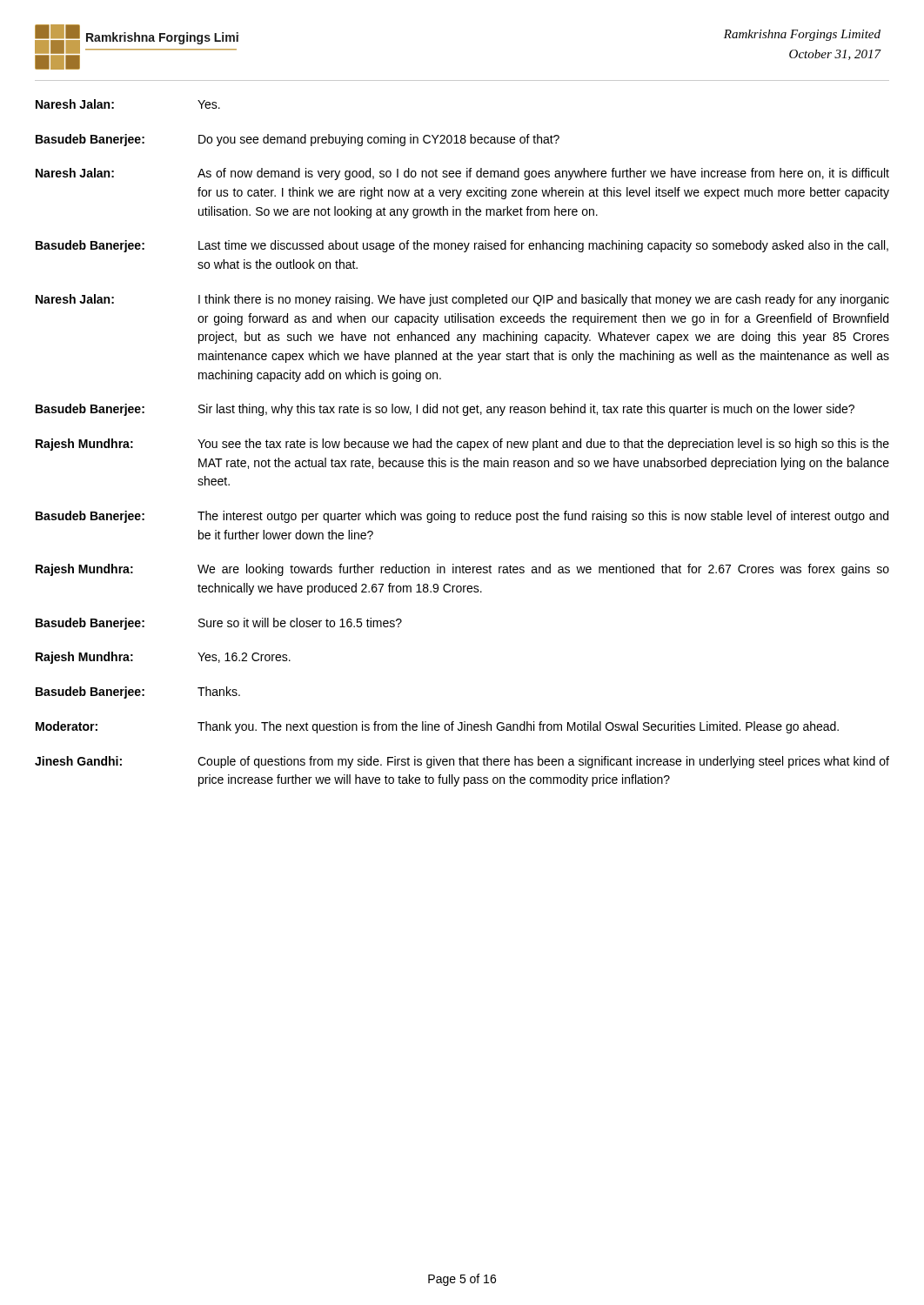The image size is (924, 1305).
Task: Find the list item that reads "Basudeb Banerjee: The interest outgo"
Action: click(462, 526)
